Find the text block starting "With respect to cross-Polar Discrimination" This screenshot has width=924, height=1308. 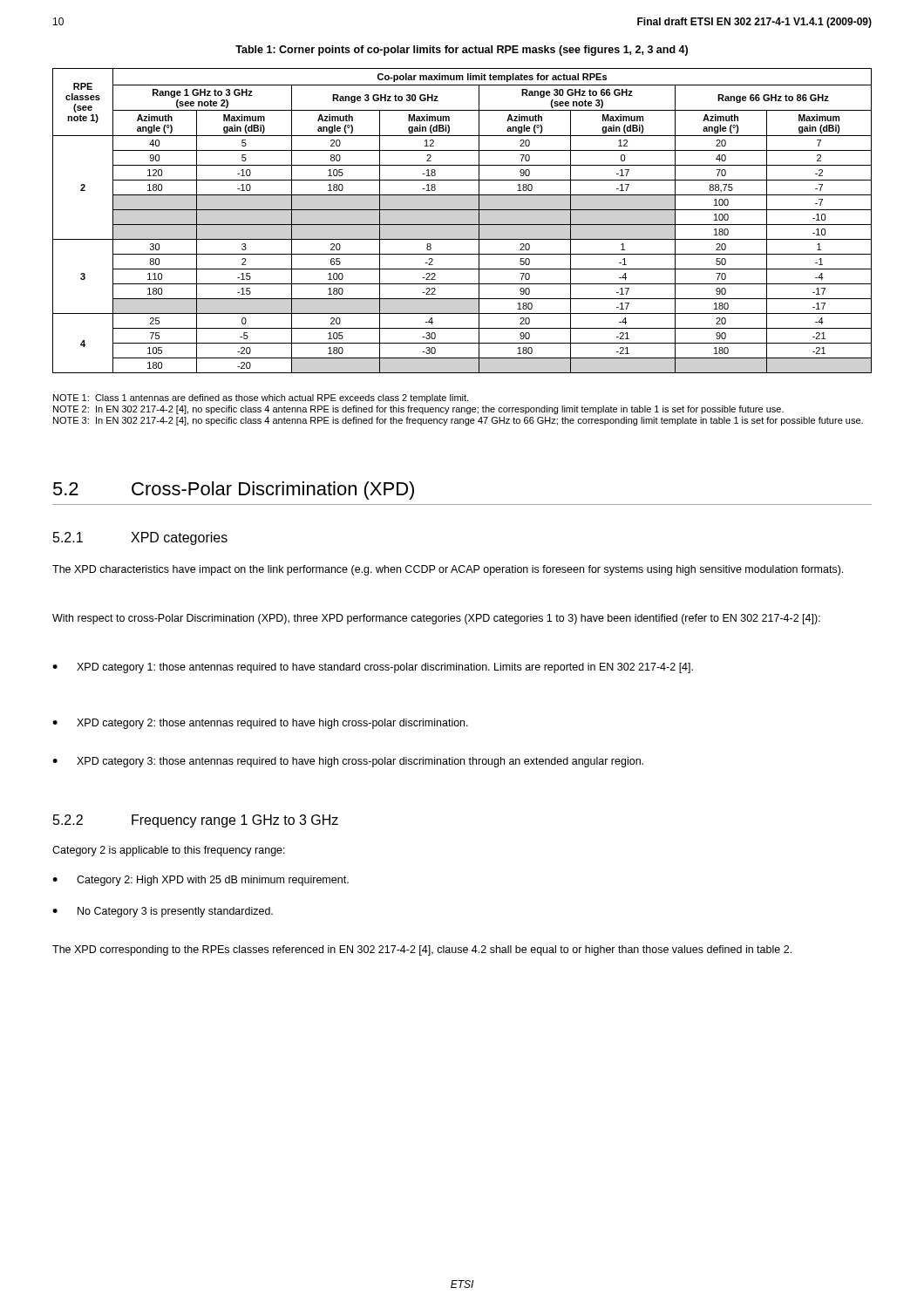437,618
